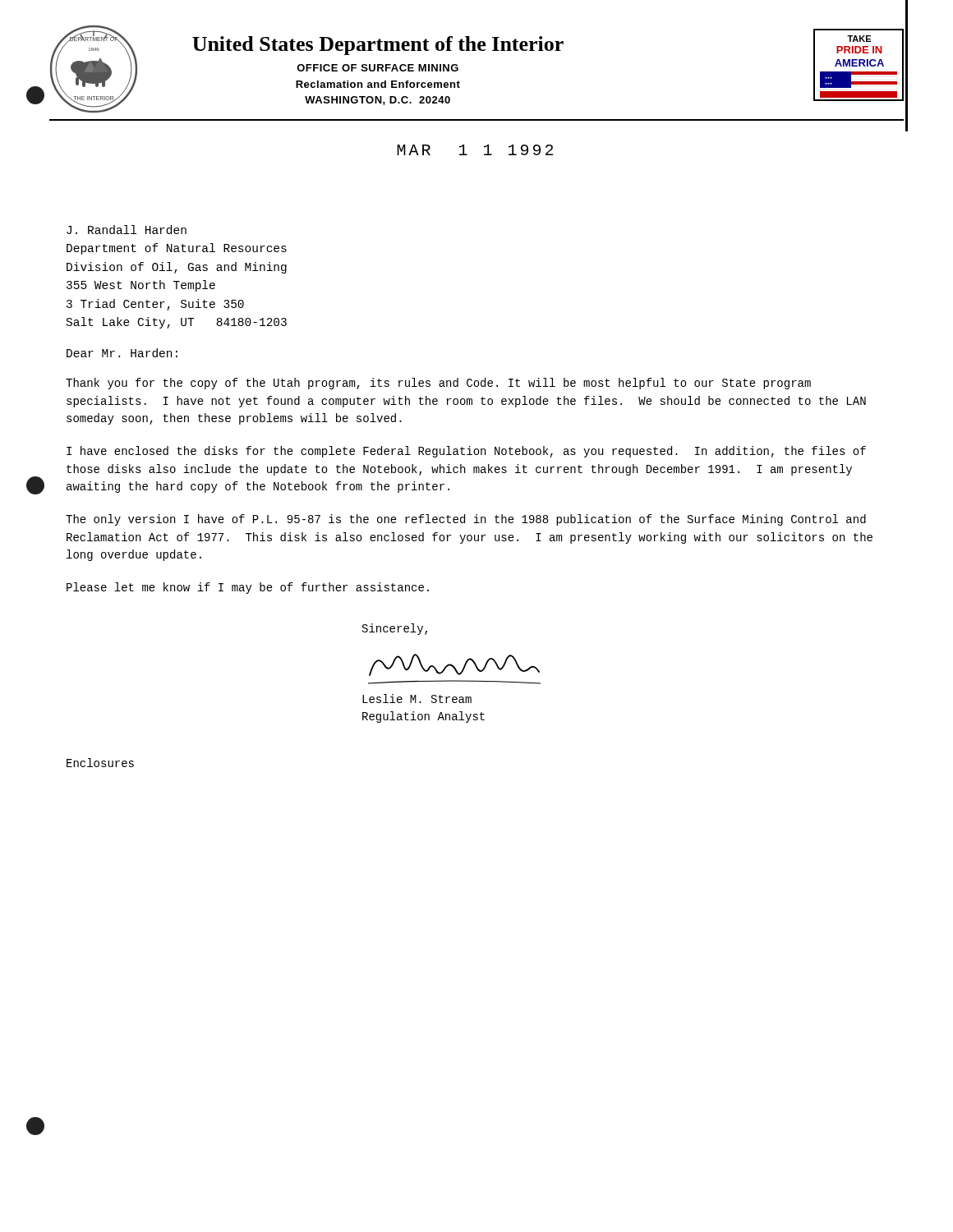
Task: Point to the text block starting "J. Randall Harden Department"
Action: point(177,277)
